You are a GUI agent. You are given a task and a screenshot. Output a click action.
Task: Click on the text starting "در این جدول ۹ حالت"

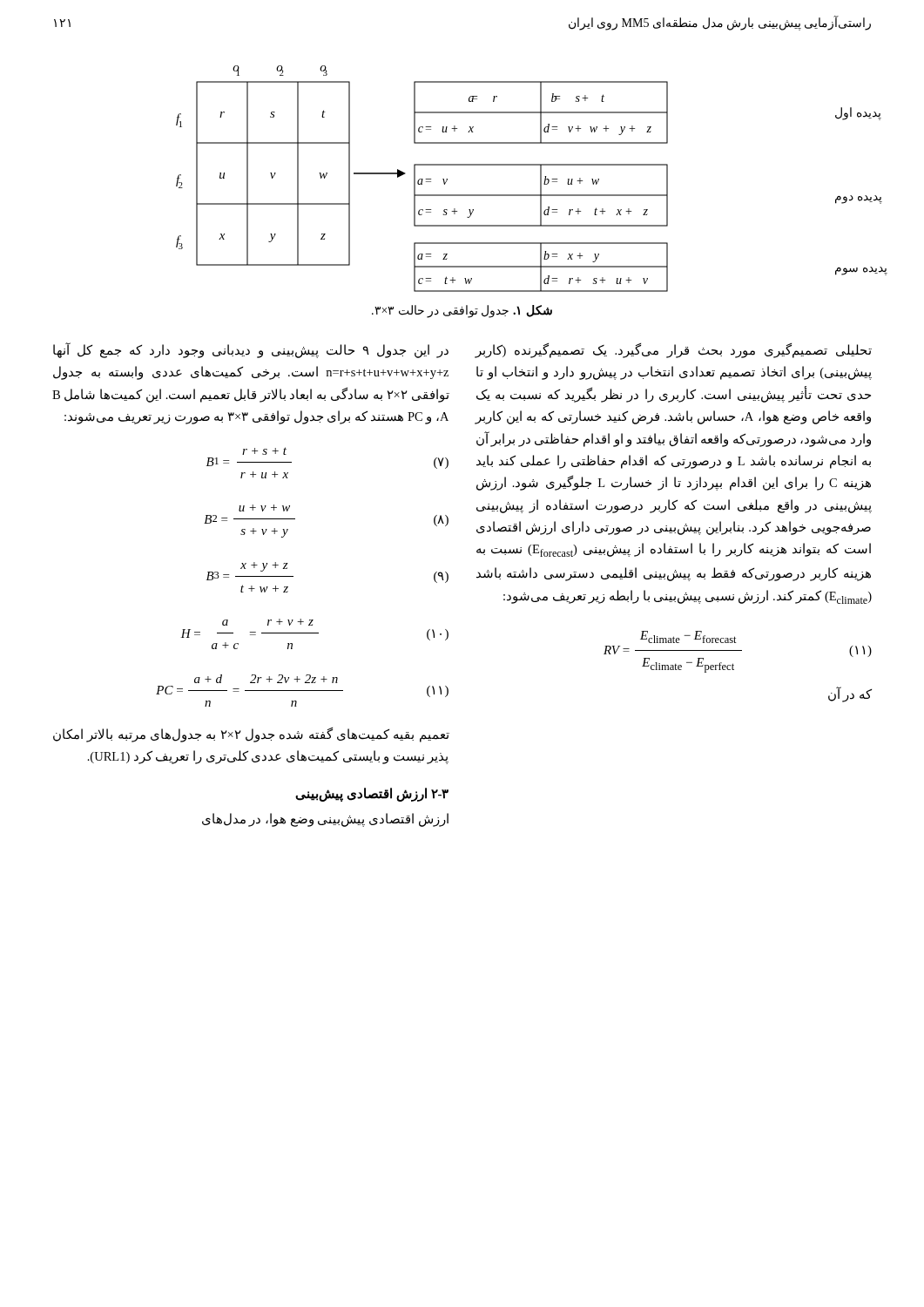(x=251, y=585)
